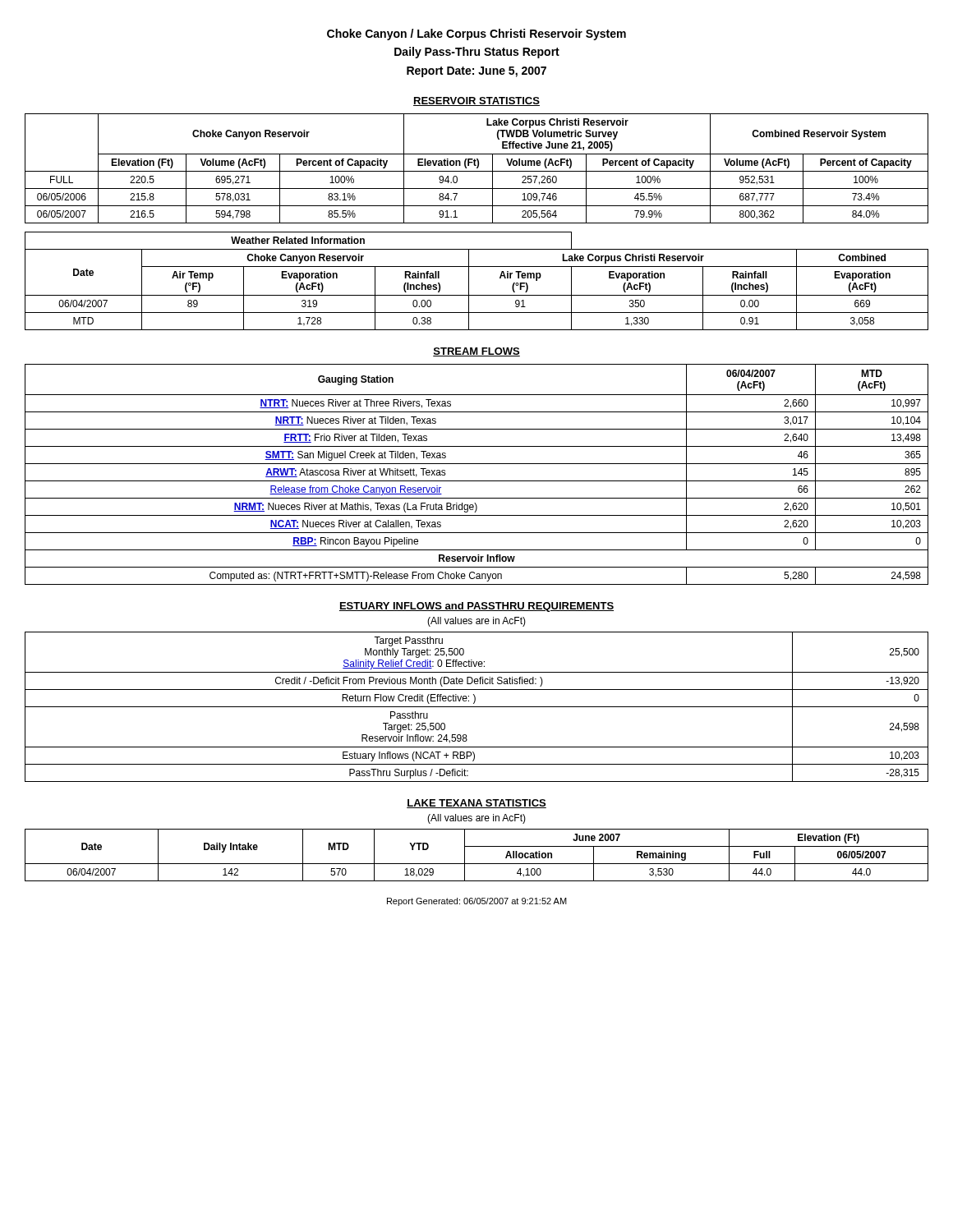Locate the table with the text "Target Passthru Monthly"

pos(476,707)
